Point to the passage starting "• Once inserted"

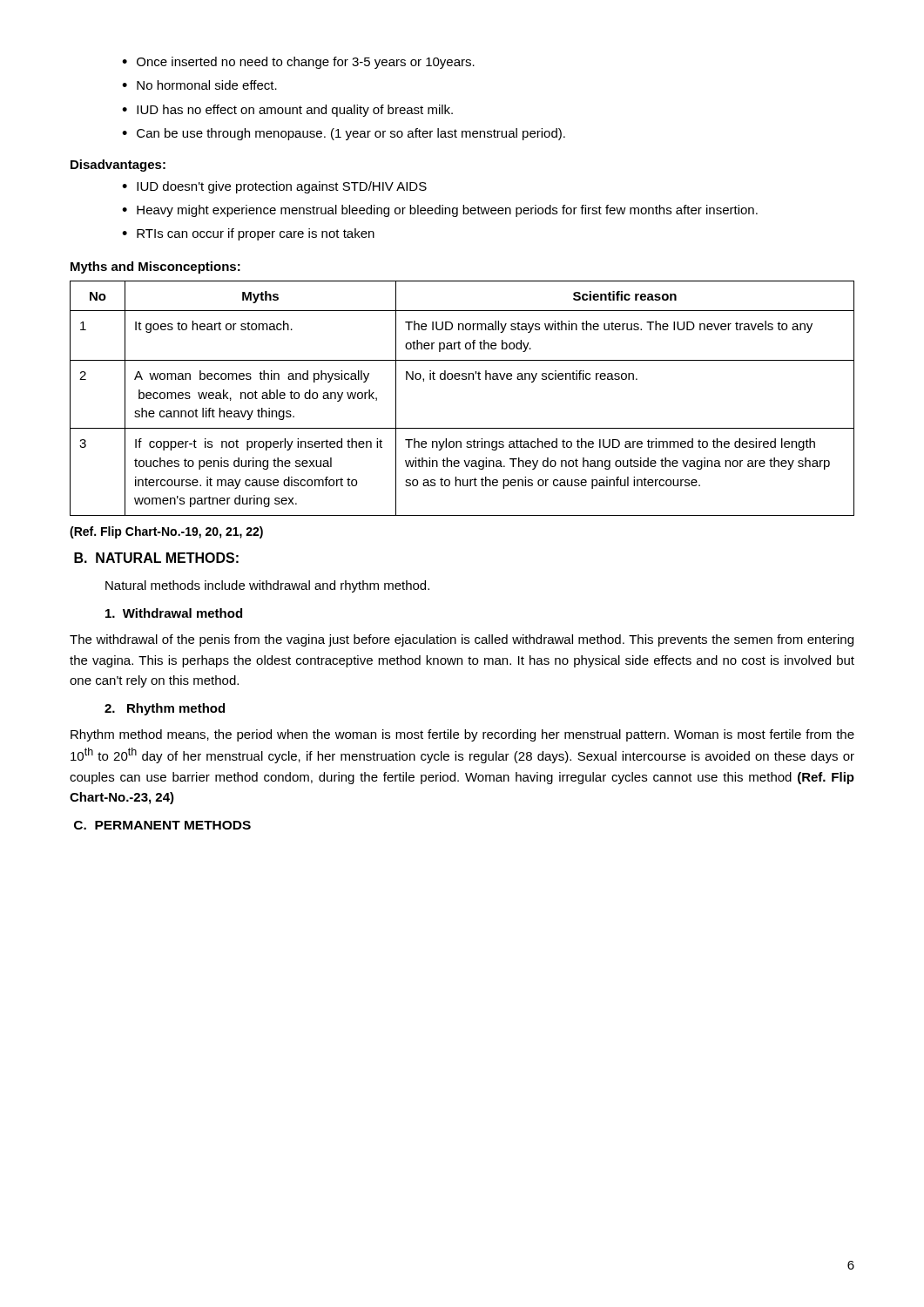pyautogui.click(x=299, y=62)
